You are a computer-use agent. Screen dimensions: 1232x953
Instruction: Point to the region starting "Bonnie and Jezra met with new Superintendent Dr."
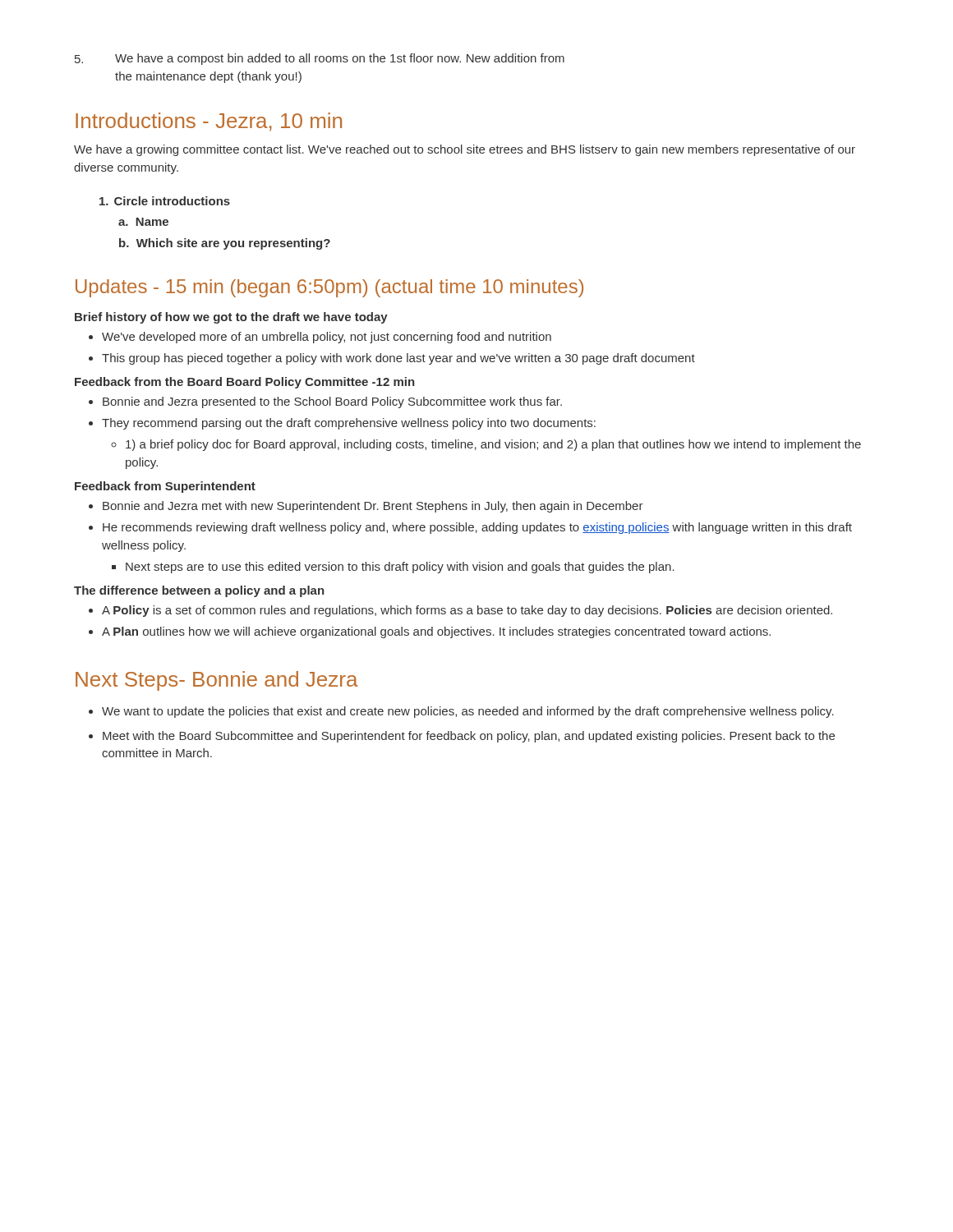click(476, 536)
